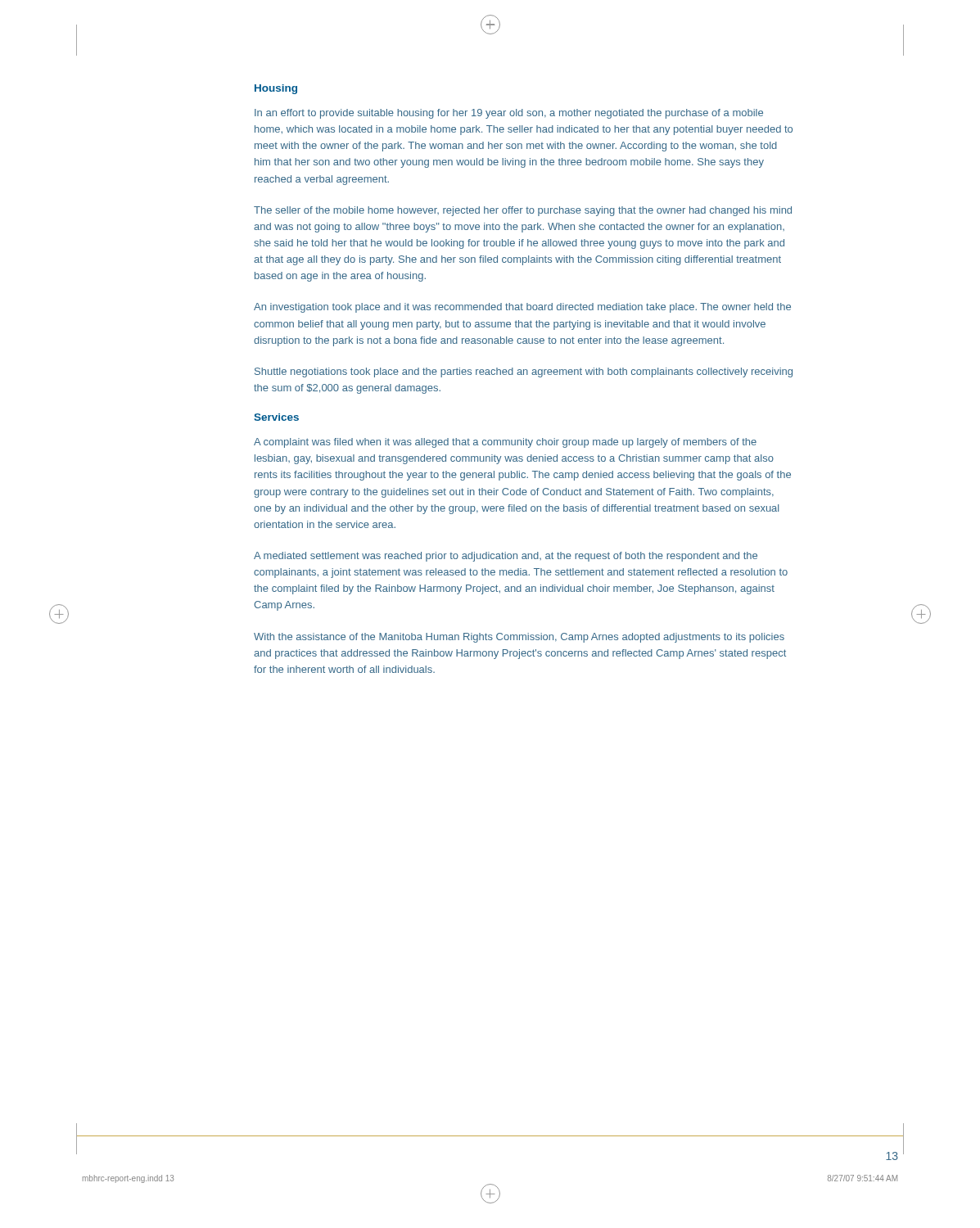Point to the block starting "The seller of the mobile"
This screenshot has width=980, height=1228.
tap(524, 243)
